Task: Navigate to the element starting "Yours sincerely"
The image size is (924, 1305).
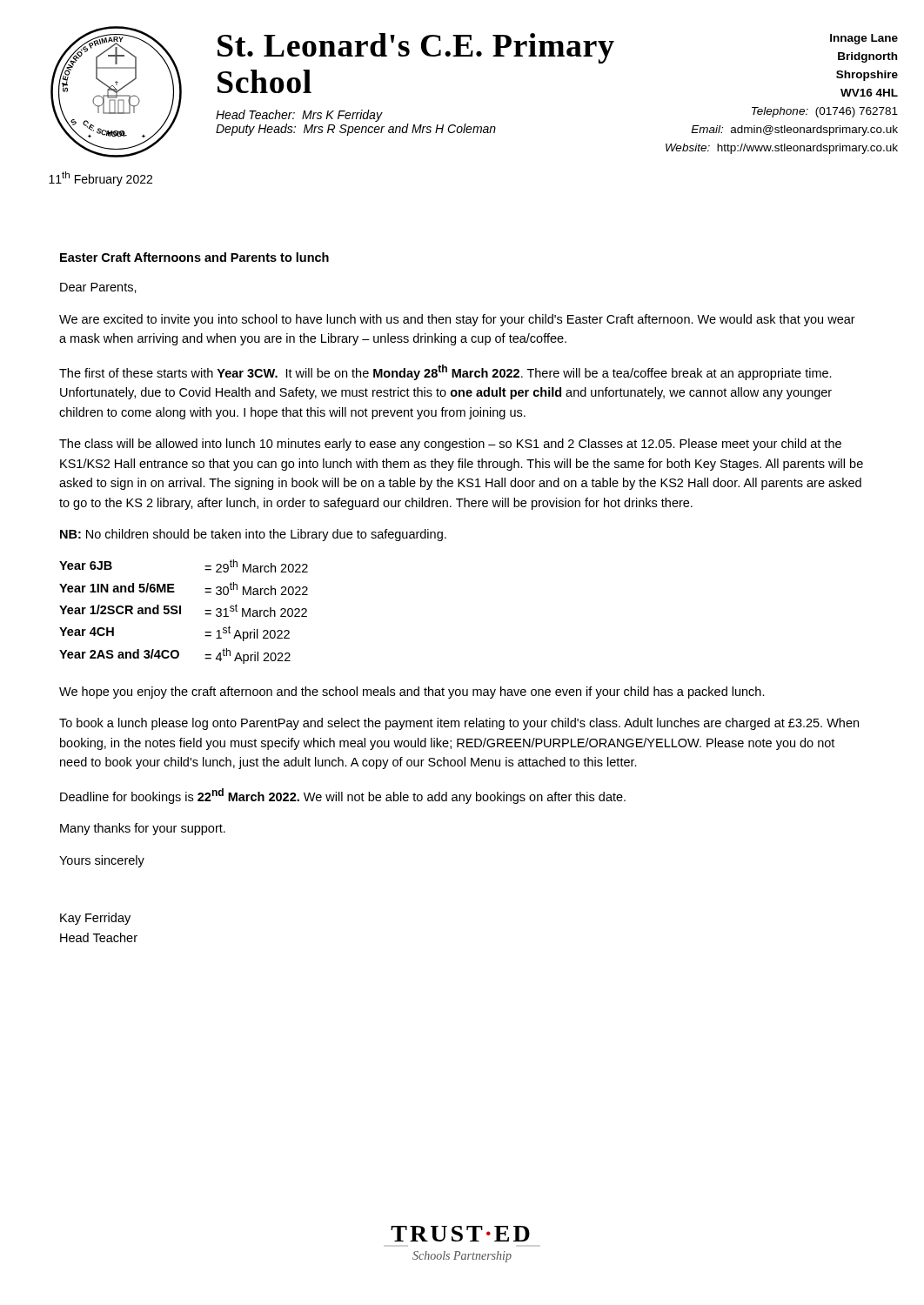Action: (102, 860)
